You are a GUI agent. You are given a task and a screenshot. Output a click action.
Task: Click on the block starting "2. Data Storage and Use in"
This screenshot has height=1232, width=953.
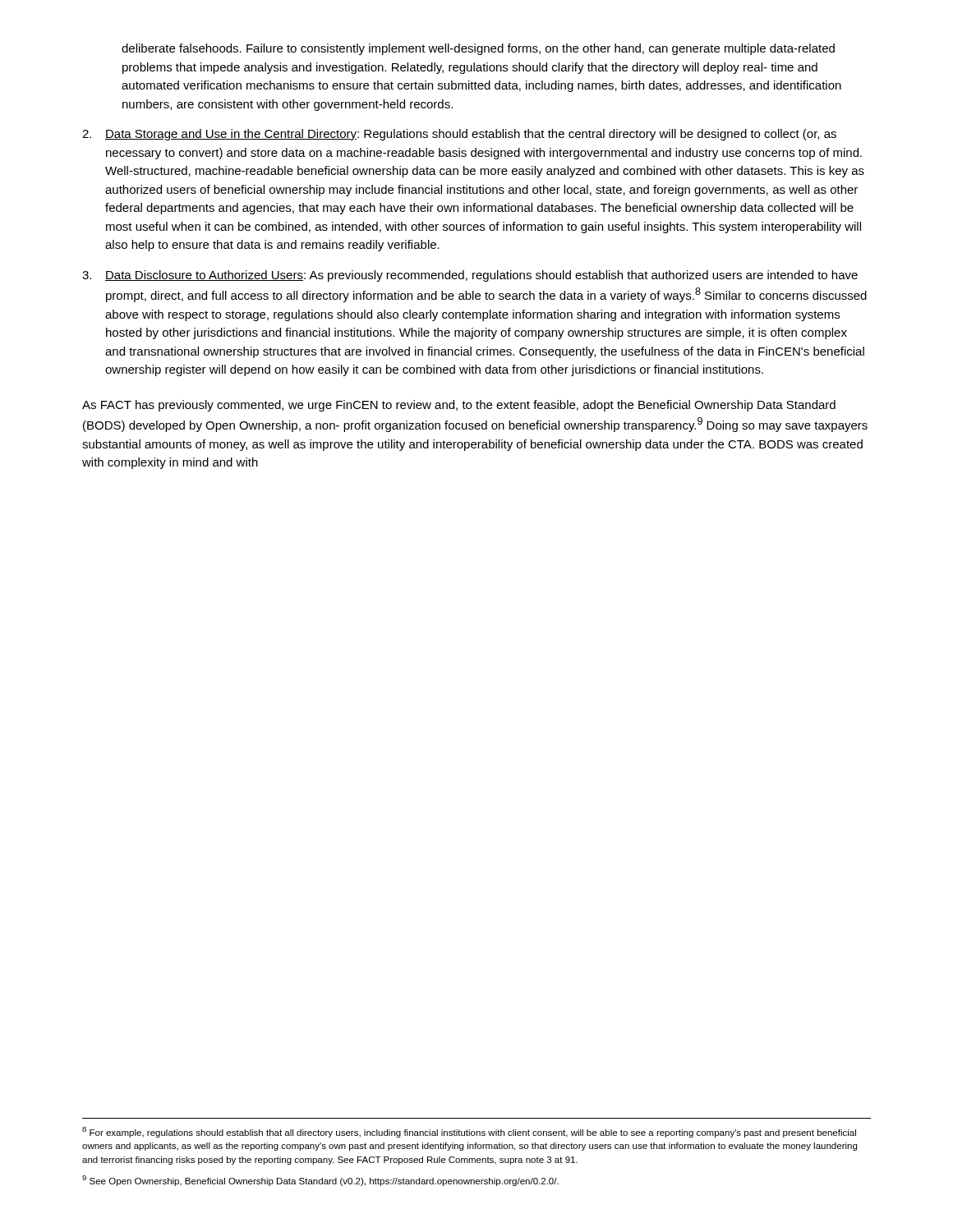(476, 189)
